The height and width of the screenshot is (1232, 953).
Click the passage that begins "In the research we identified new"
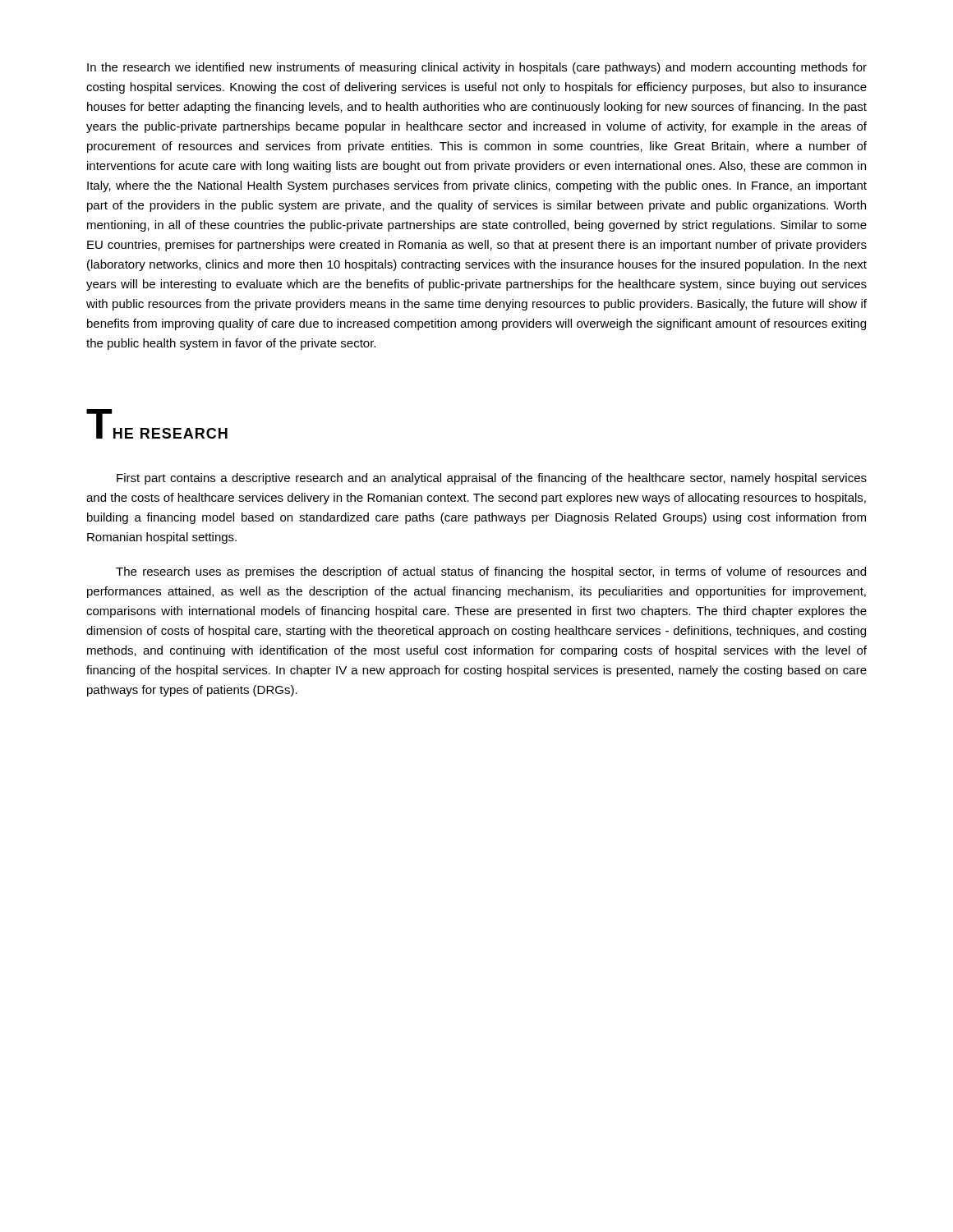click(x=476, y=205)
